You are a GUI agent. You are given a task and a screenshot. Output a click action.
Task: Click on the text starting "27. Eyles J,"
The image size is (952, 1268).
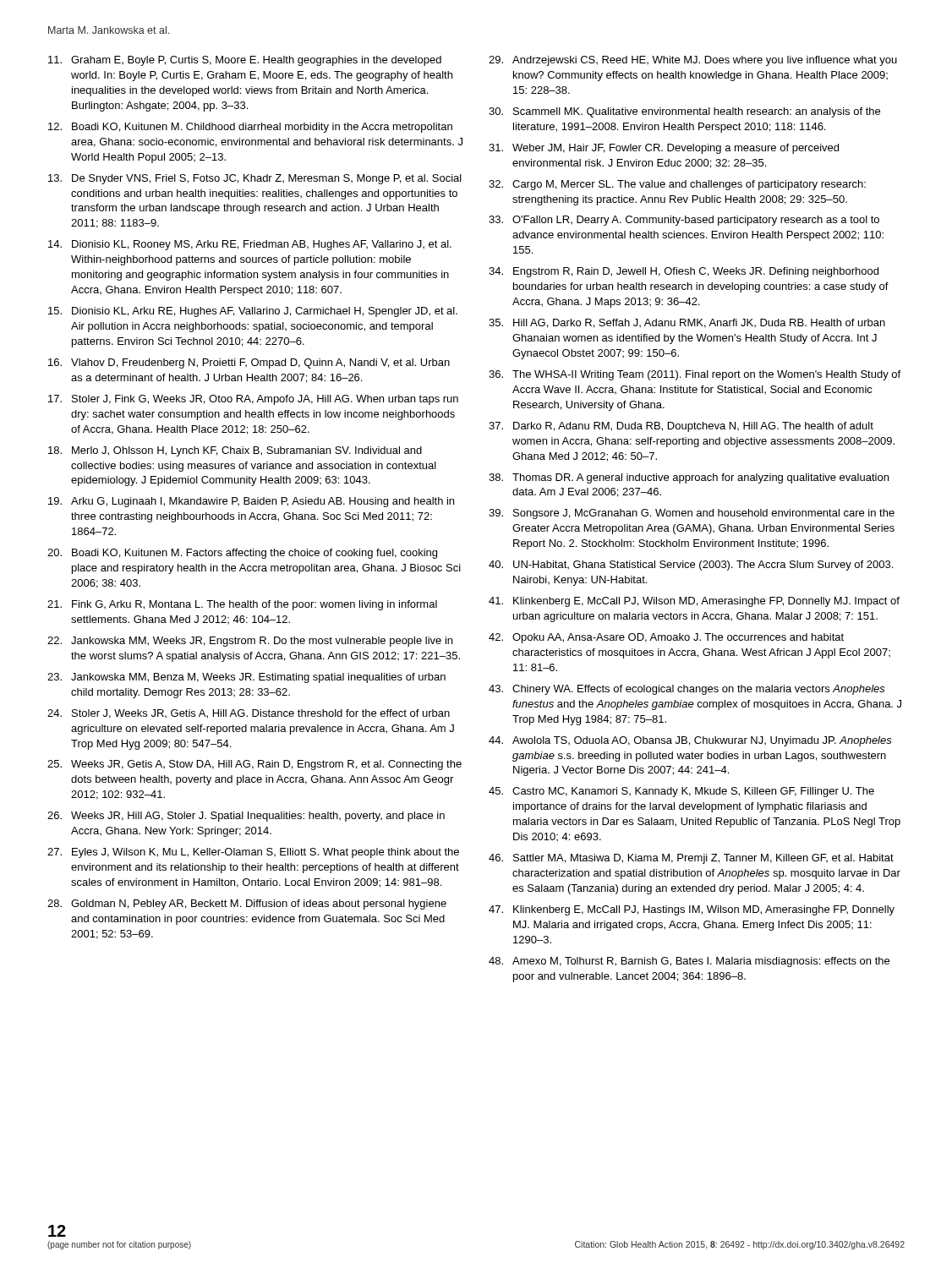click(255, 867)
